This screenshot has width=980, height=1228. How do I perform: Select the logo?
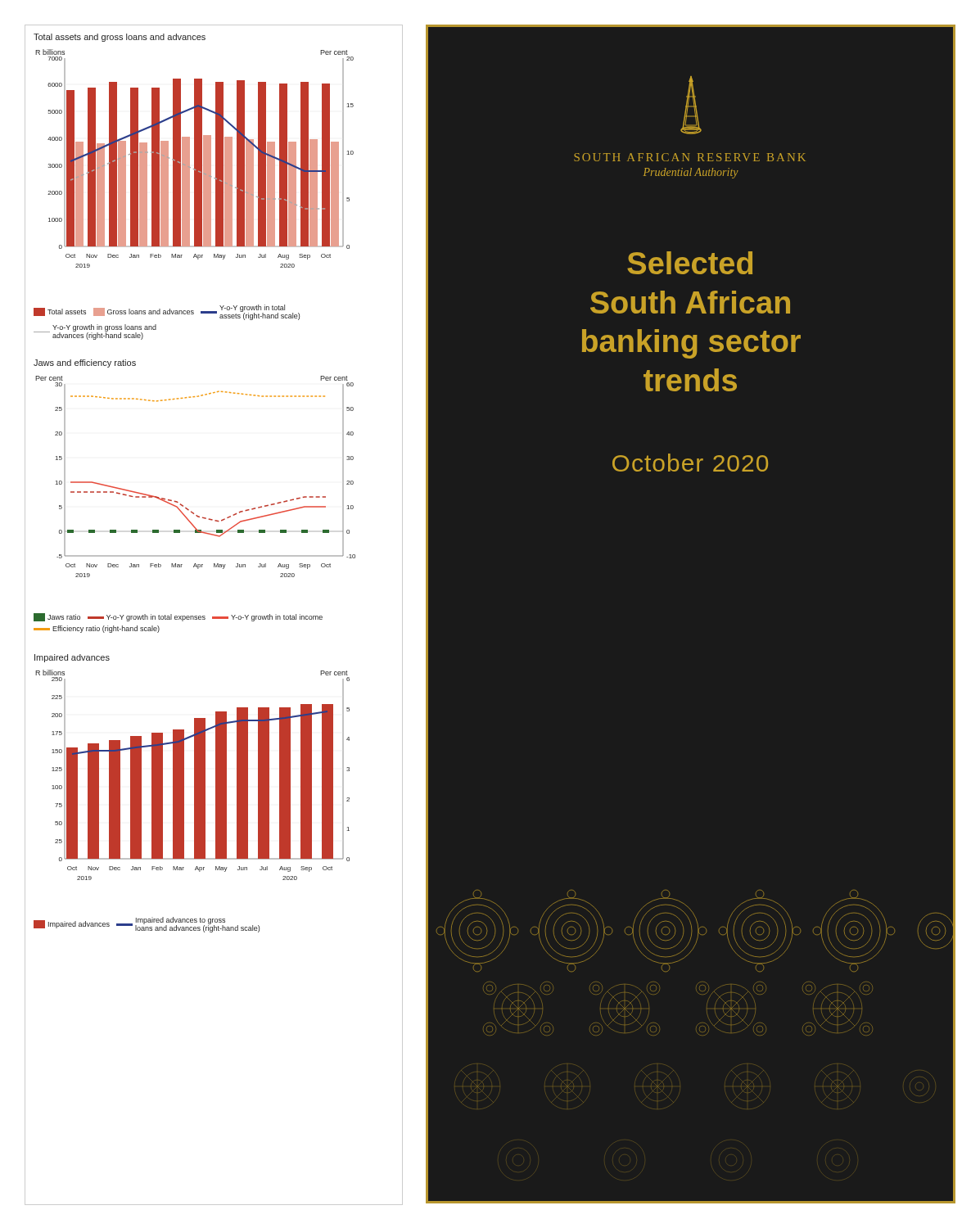691,84
